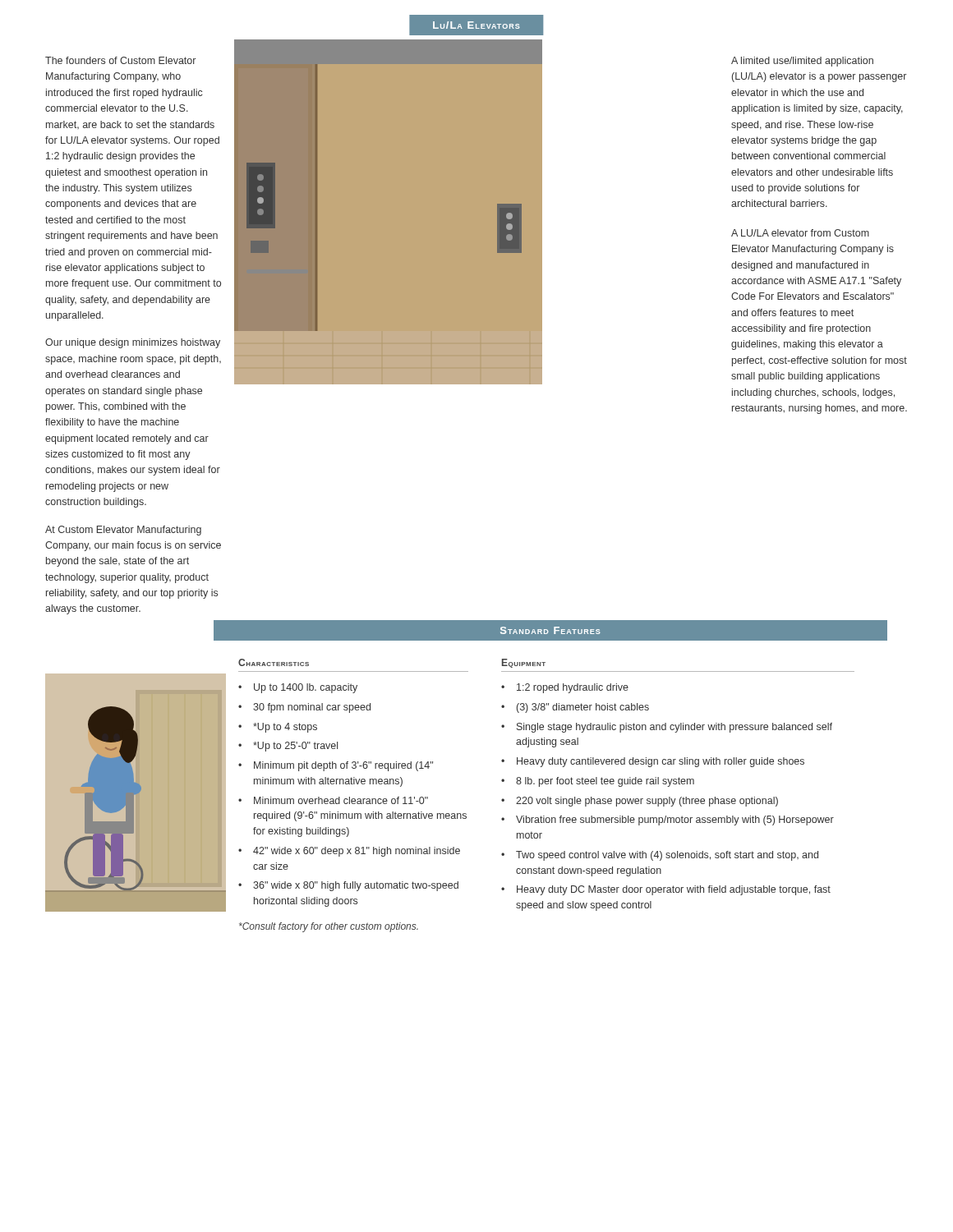953x1232 pixels.
Task: Locate the block of text that opens with "• 42" wide x 60""
Action: tap(353, 859)
